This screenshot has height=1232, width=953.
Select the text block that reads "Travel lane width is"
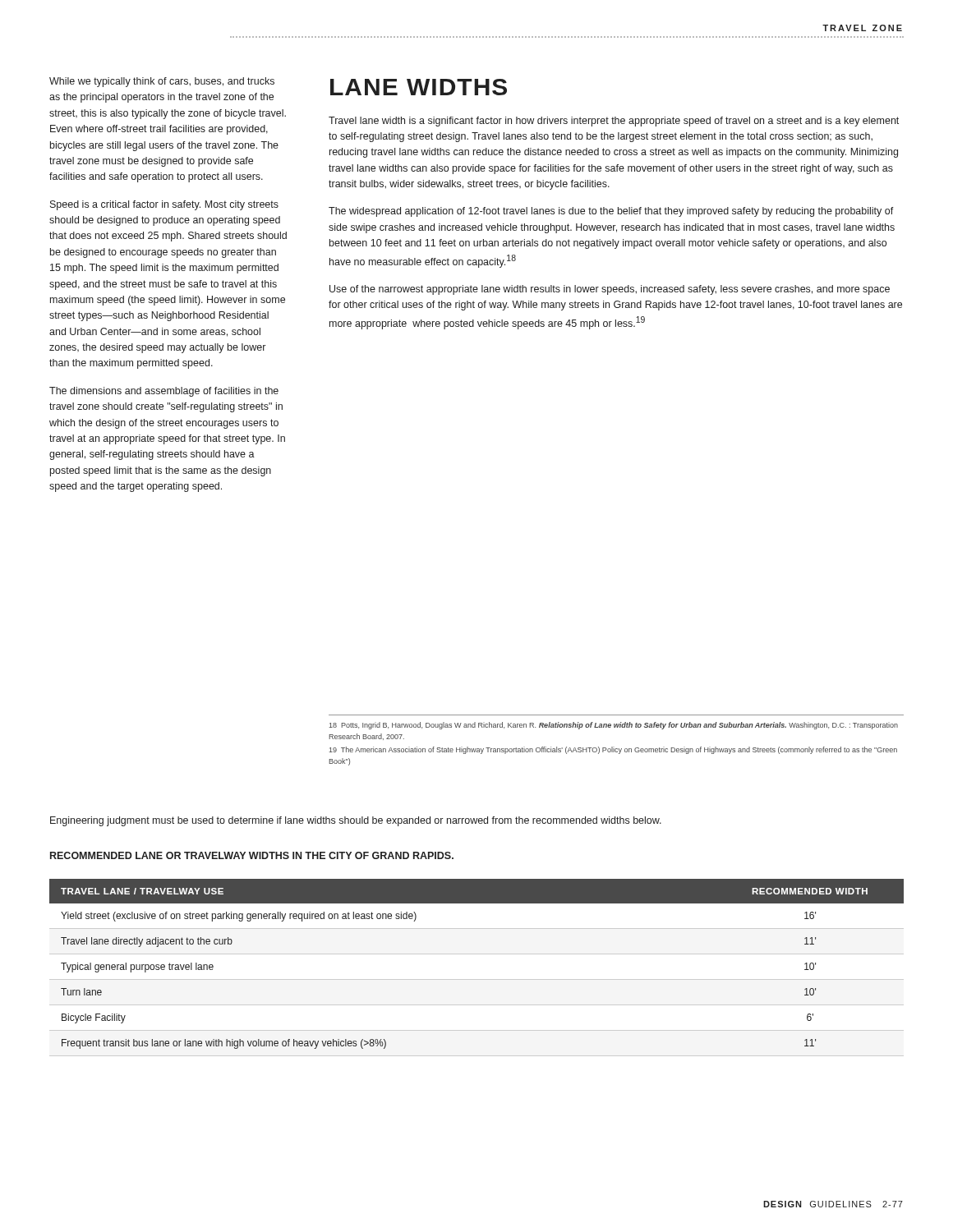coord(614,152)
